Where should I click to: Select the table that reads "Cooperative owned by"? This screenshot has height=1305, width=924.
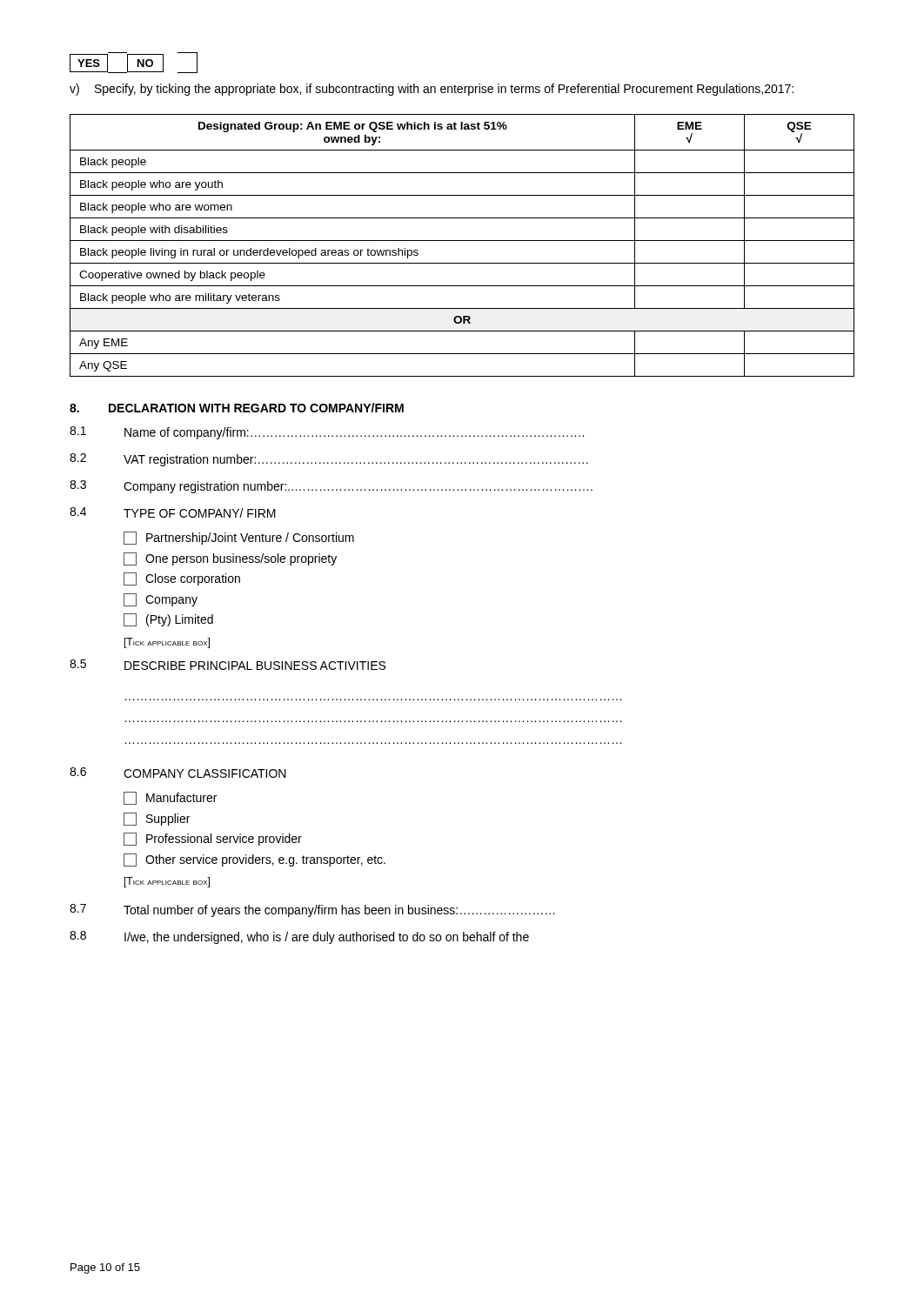tap(462, 245)
